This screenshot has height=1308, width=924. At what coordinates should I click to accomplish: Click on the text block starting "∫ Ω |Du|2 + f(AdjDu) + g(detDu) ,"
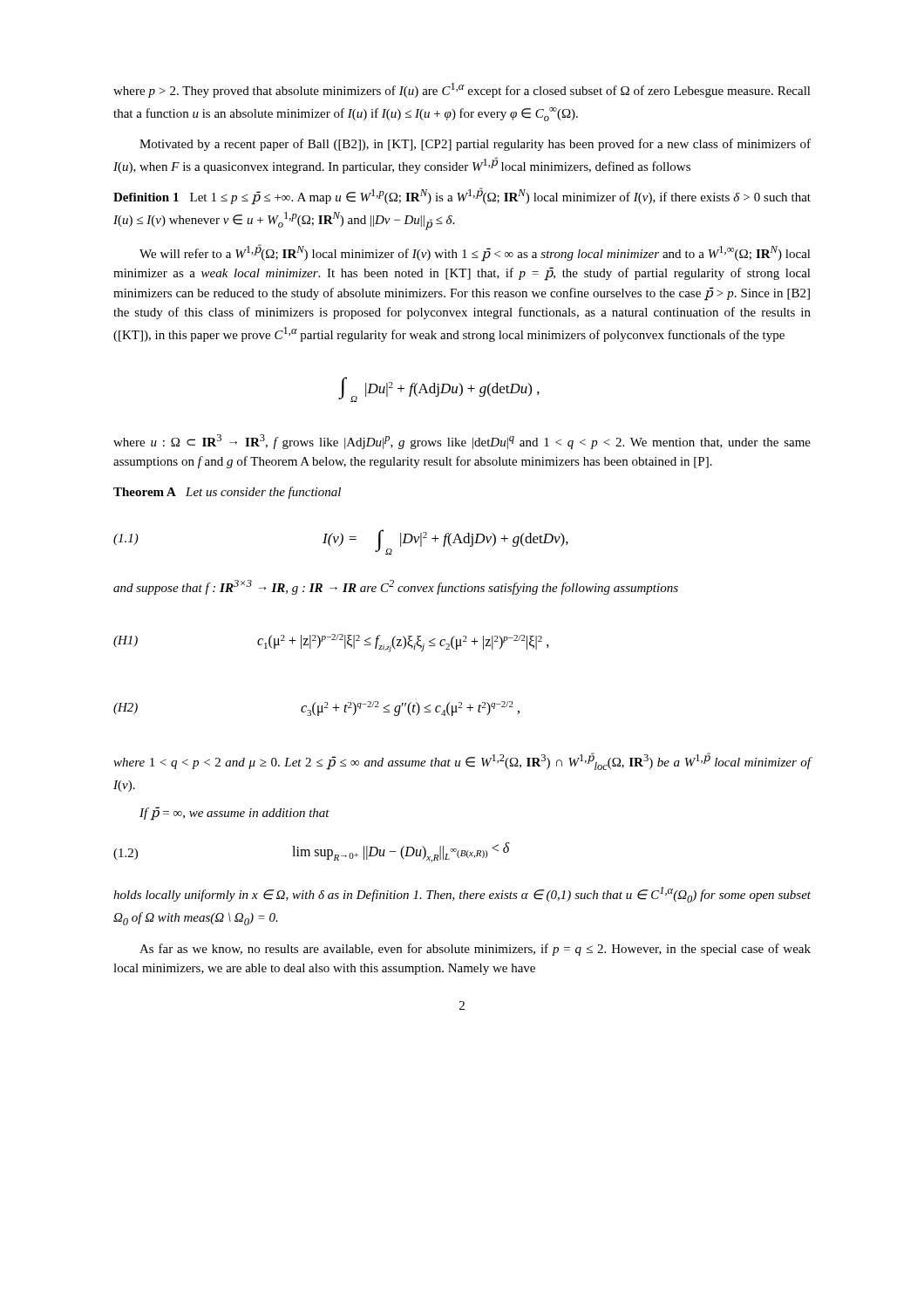click(x=462, y=384)
